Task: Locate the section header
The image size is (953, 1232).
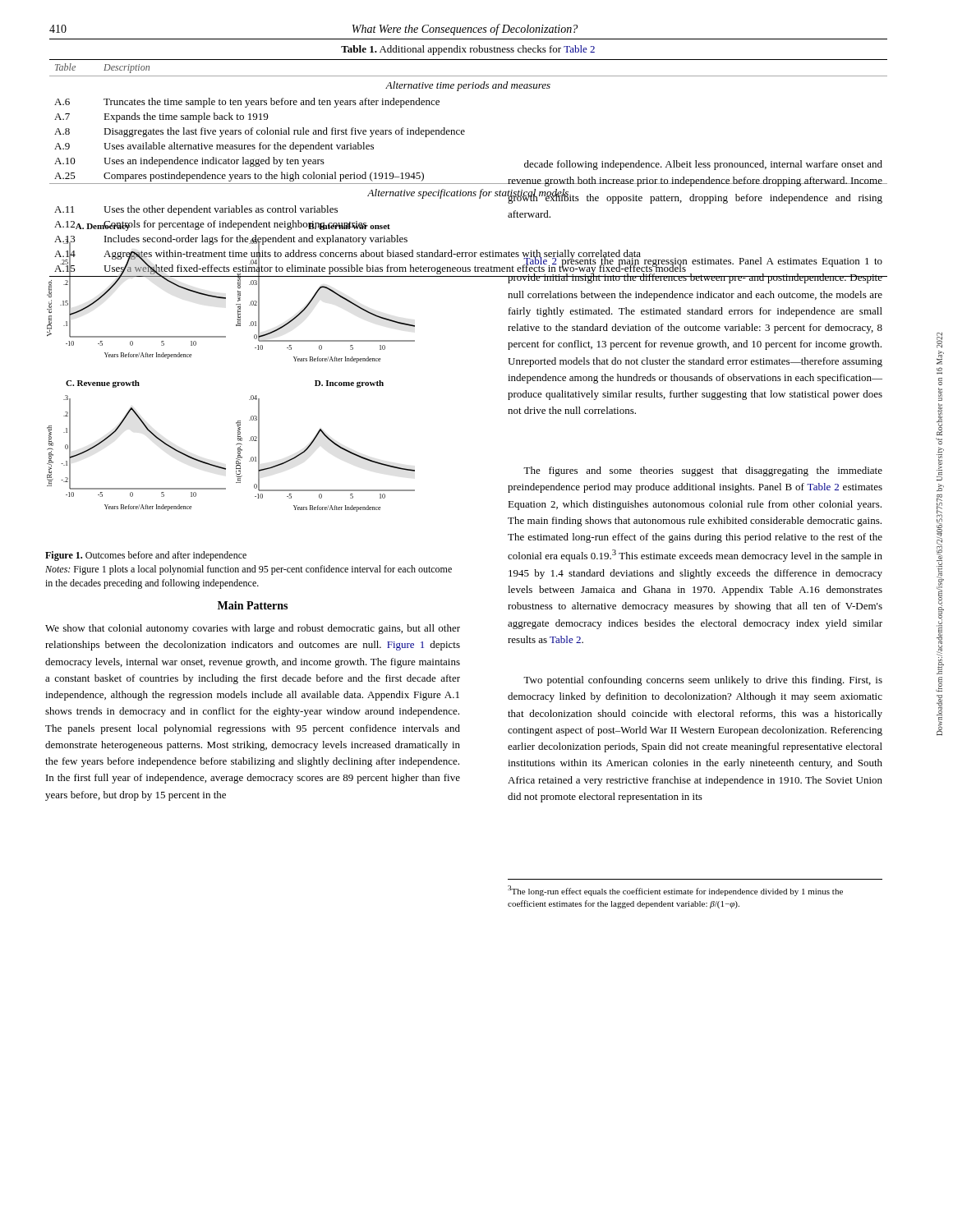Action: tap(253, 606)
